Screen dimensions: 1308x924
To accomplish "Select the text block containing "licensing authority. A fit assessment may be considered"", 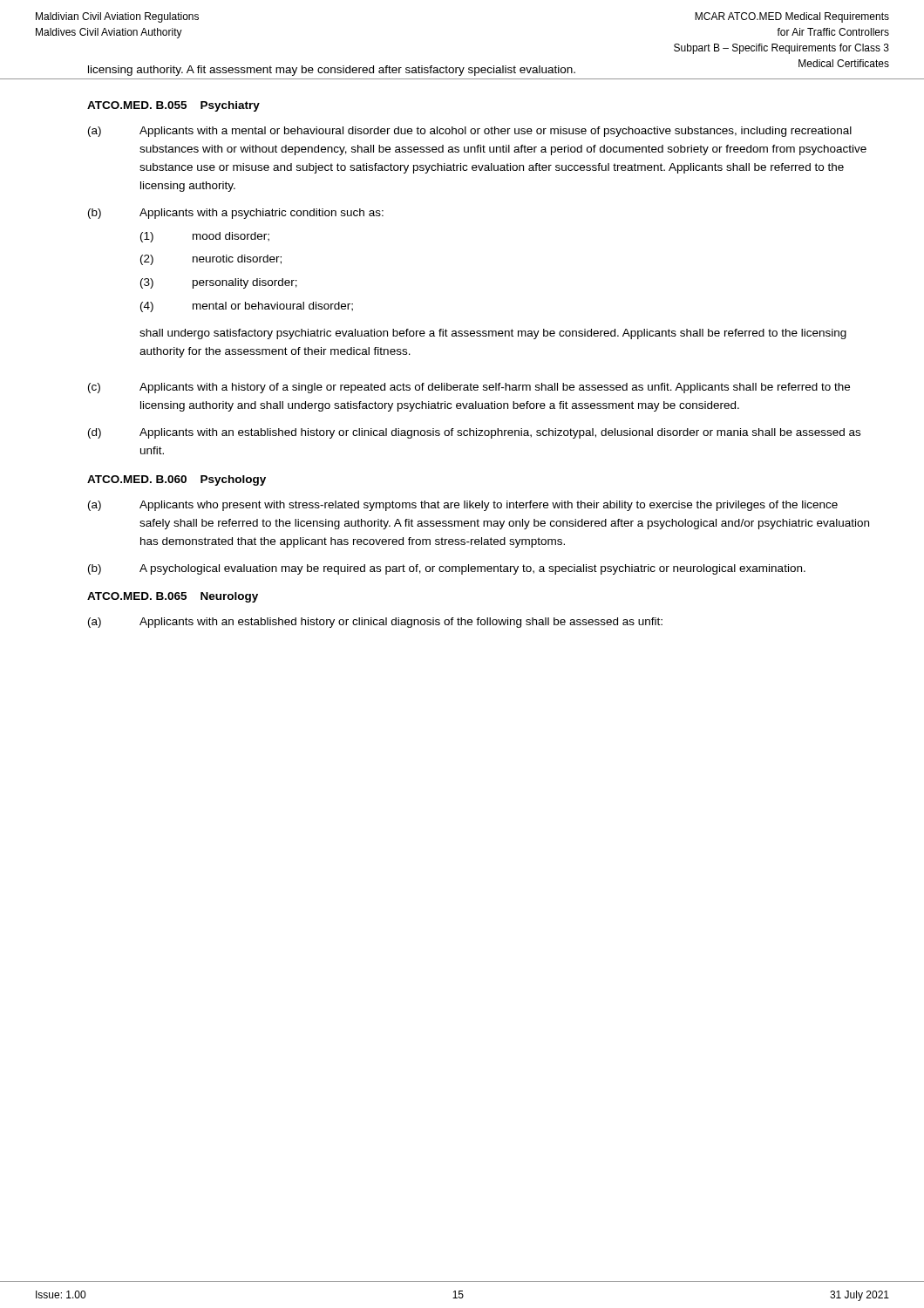I will click(x=332, y=69).
